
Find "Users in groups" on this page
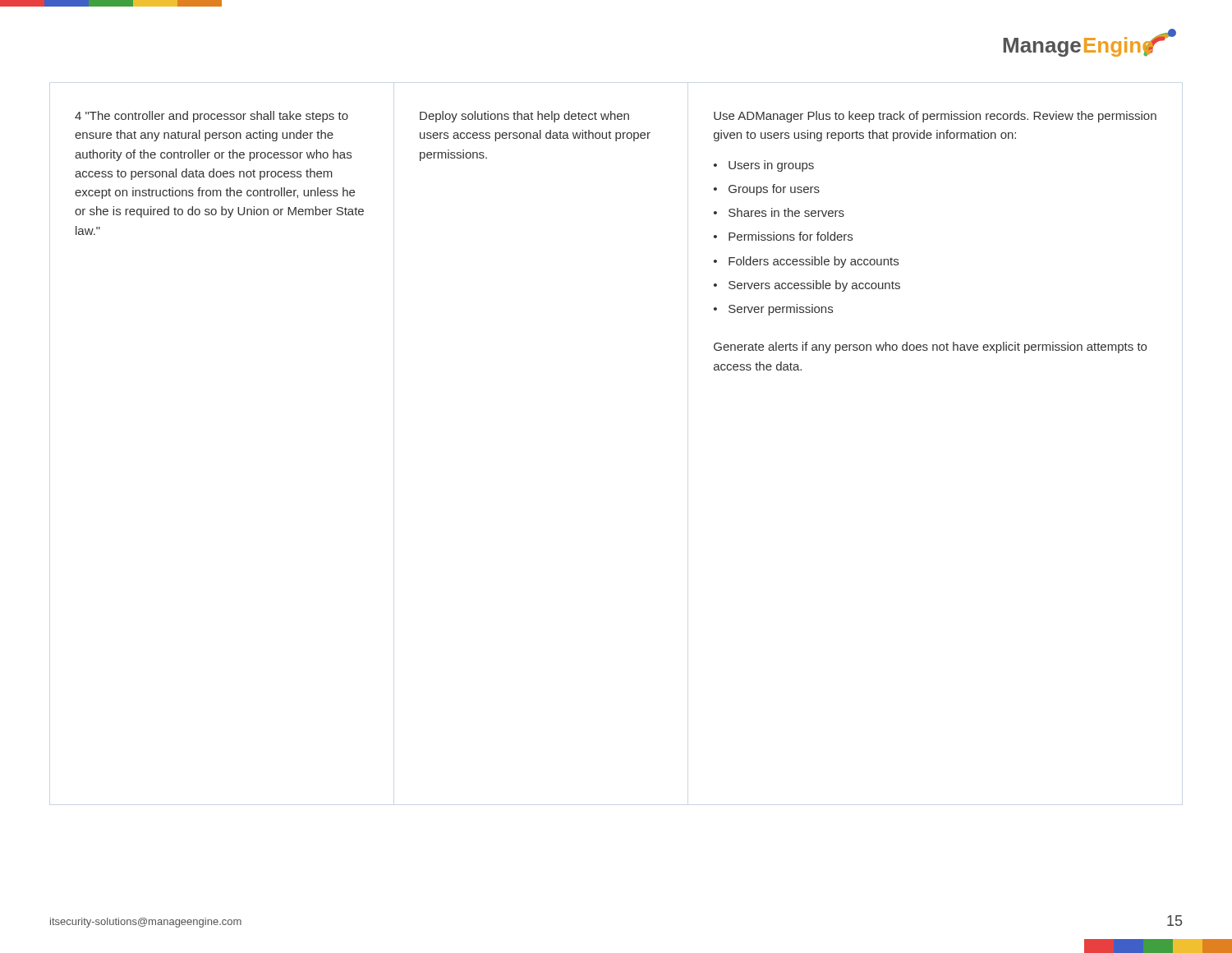coord(771,164)
